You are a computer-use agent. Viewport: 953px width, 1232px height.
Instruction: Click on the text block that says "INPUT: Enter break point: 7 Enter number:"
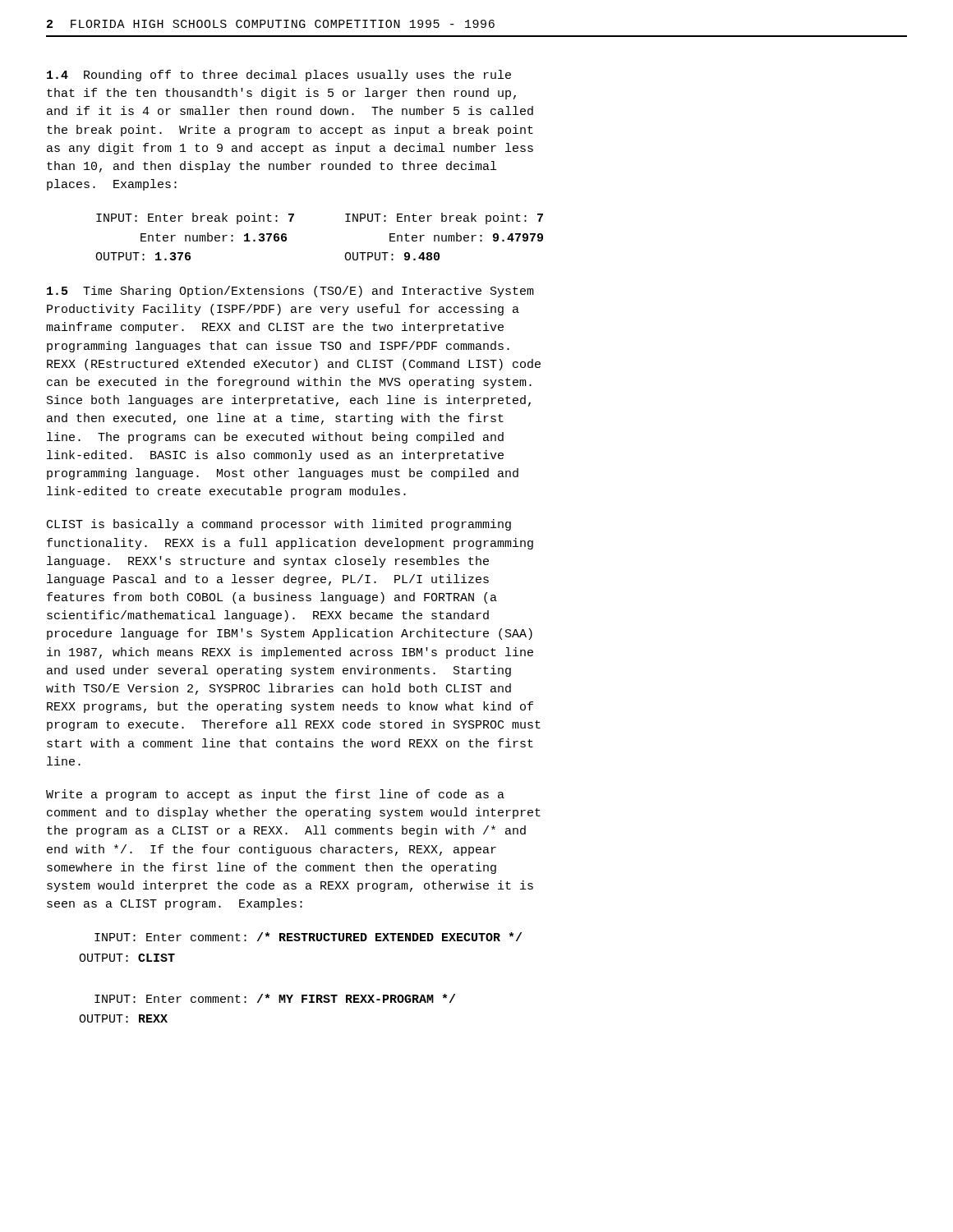(x=501, y=238)
